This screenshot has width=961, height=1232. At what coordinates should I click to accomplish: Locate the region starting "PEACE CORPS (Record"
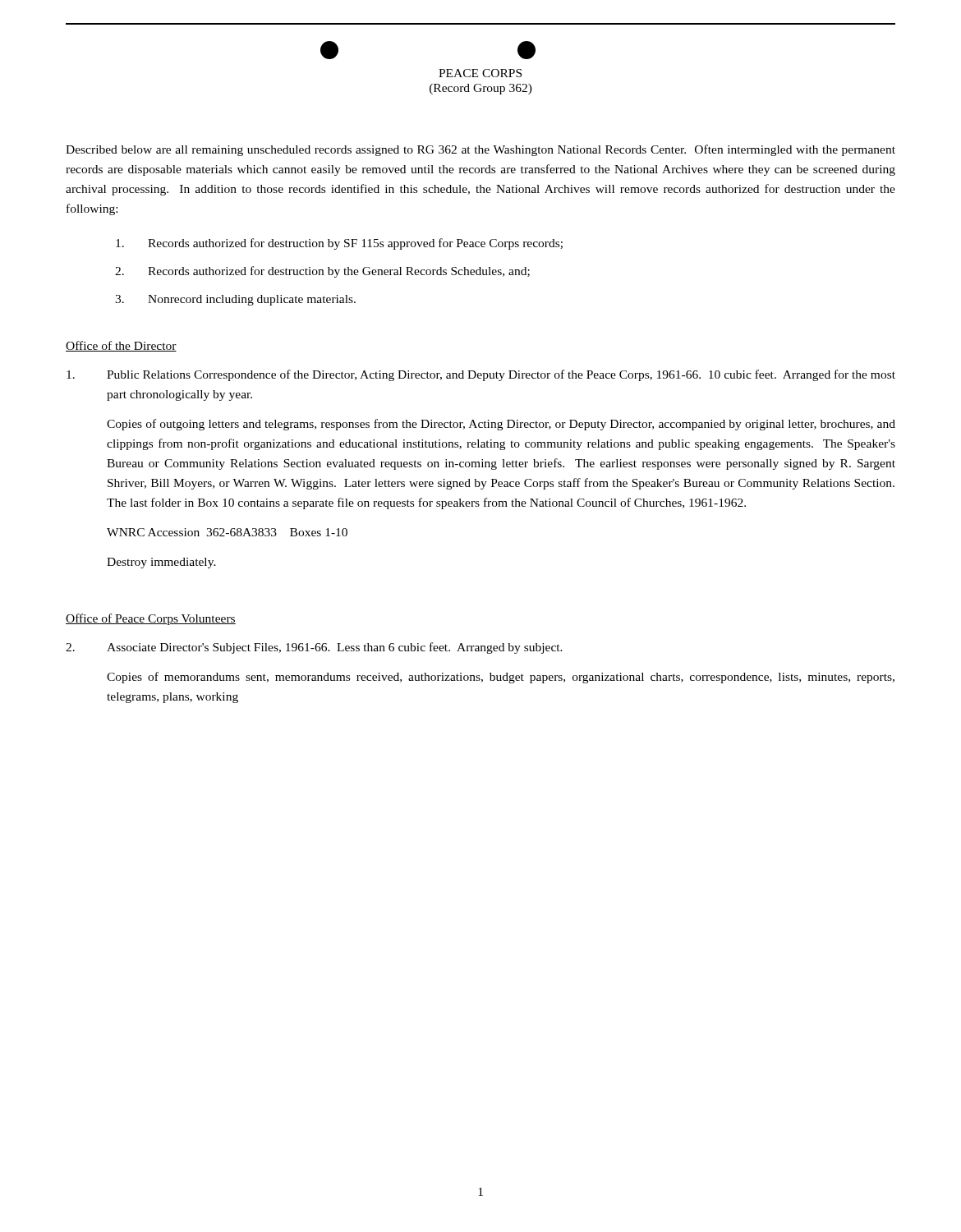pyautogui.click(x=480, y=80)
